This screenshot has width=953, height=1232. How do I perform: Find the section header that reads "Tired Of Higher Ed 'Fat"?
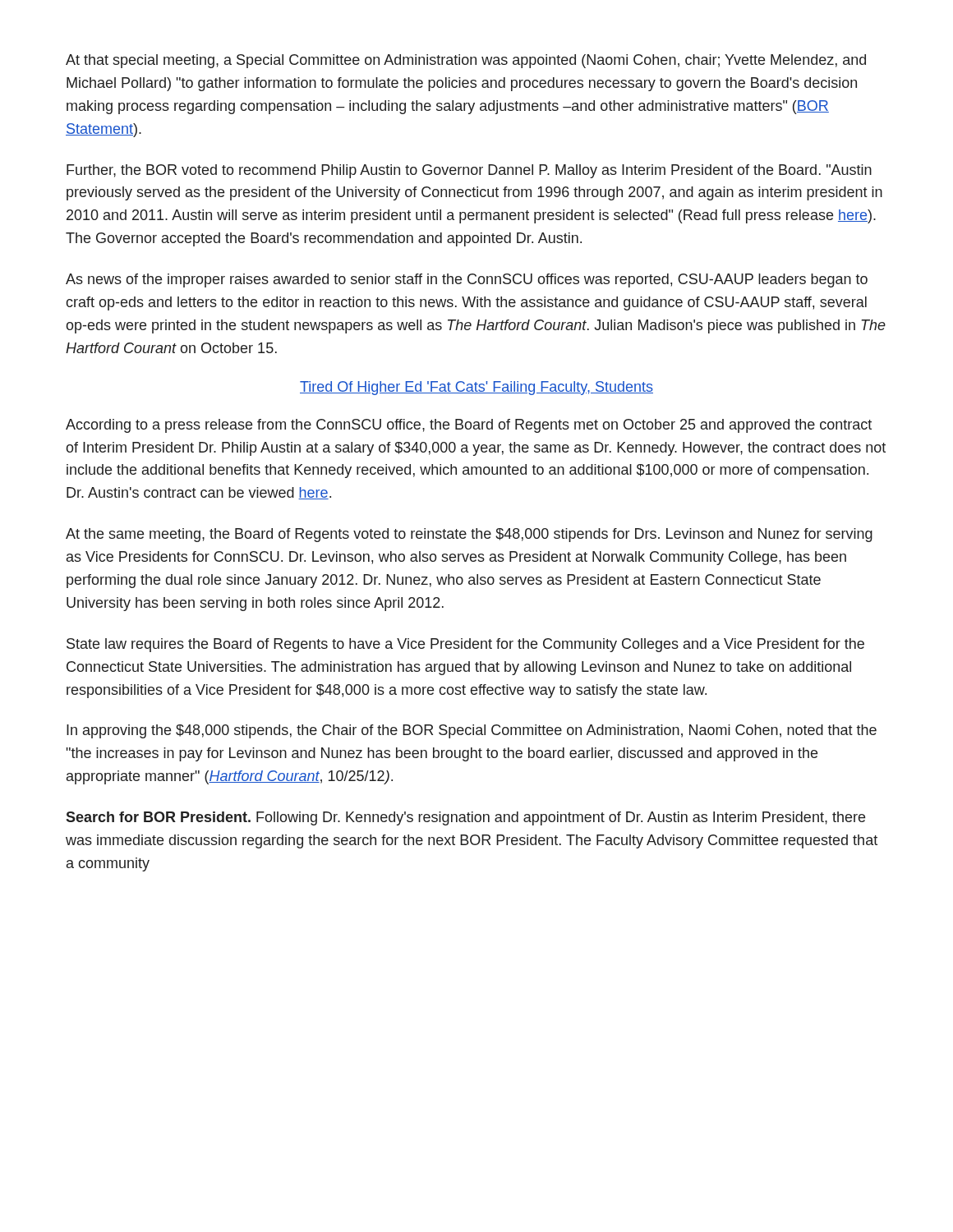click(476, 387)
